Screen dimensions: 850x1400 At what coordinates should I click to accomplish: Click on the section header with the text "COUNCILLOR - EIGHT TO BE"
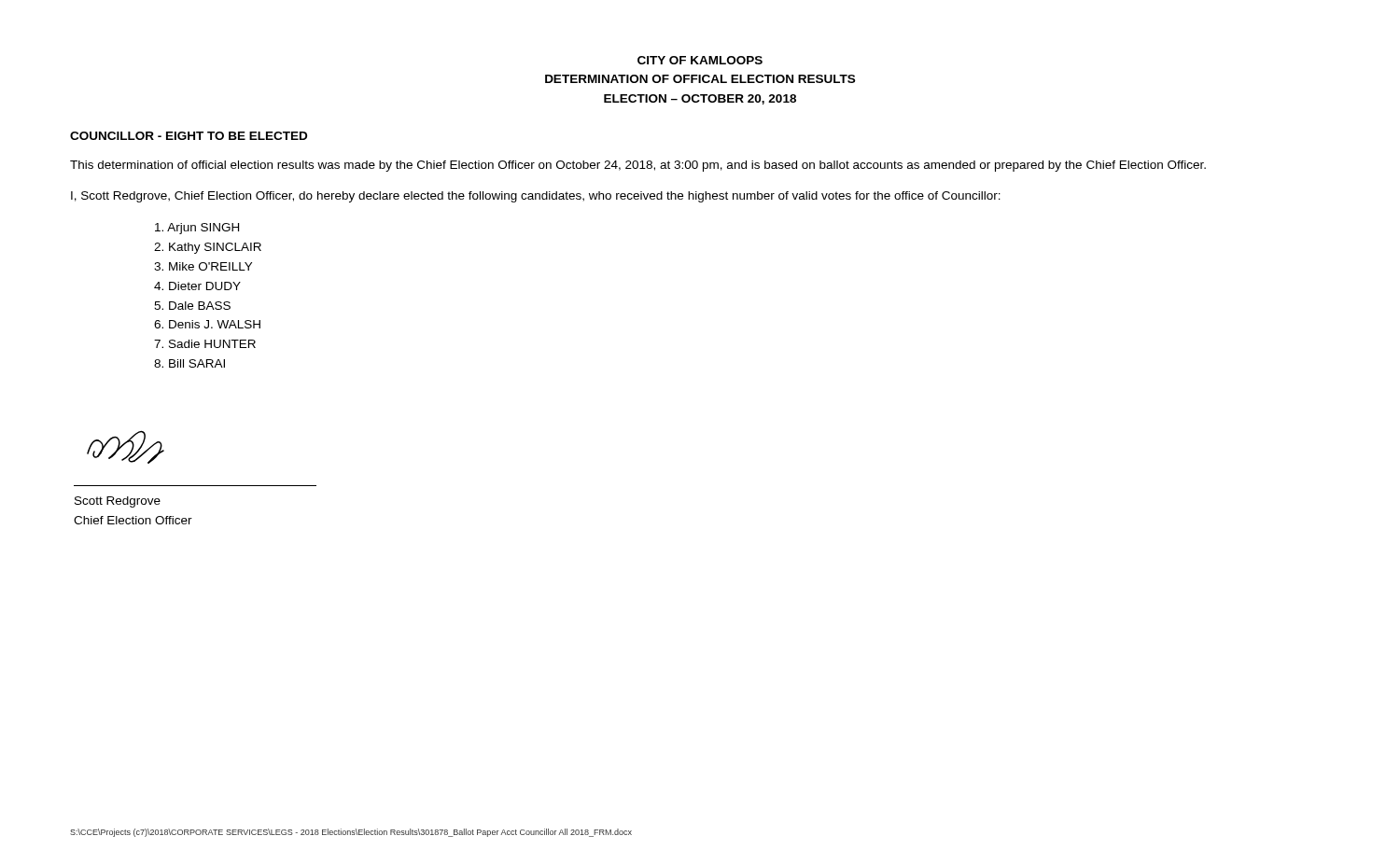pos(189,136)
